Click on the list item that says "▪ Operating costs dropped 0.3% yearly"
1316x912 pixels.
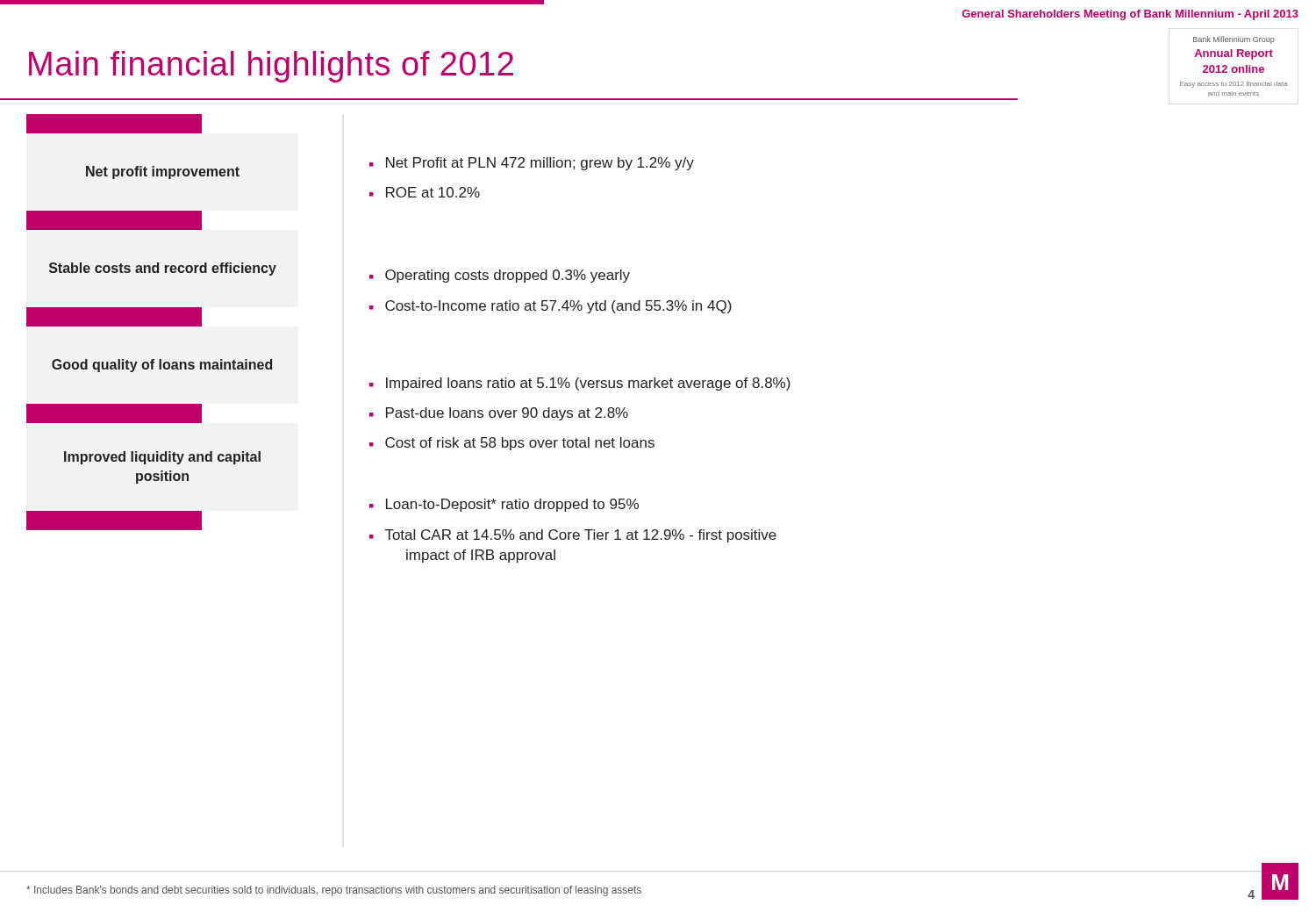coord(499,277)
